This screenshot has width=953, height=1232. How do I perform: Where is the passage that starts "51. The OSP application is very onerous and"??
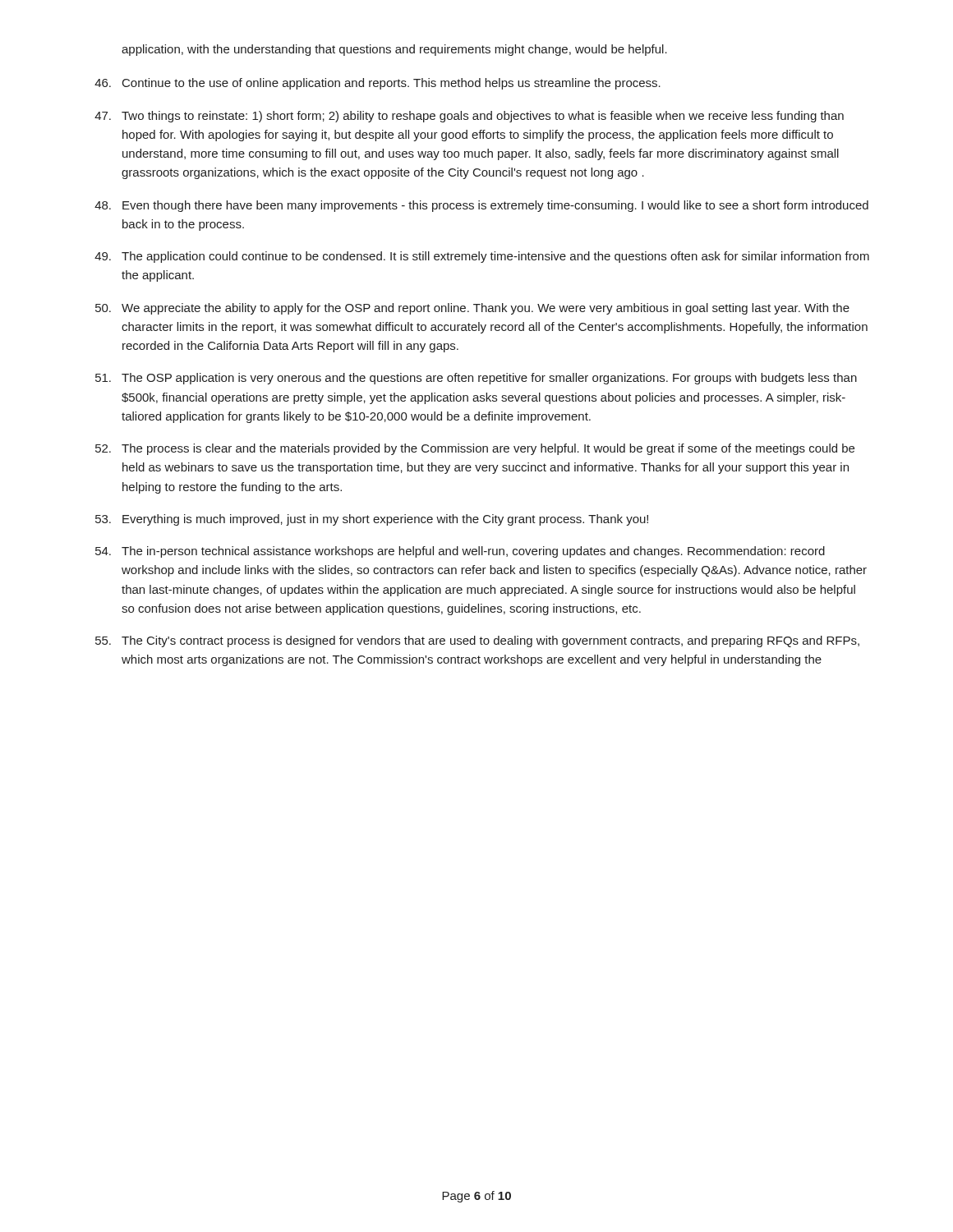click(476, 397)
